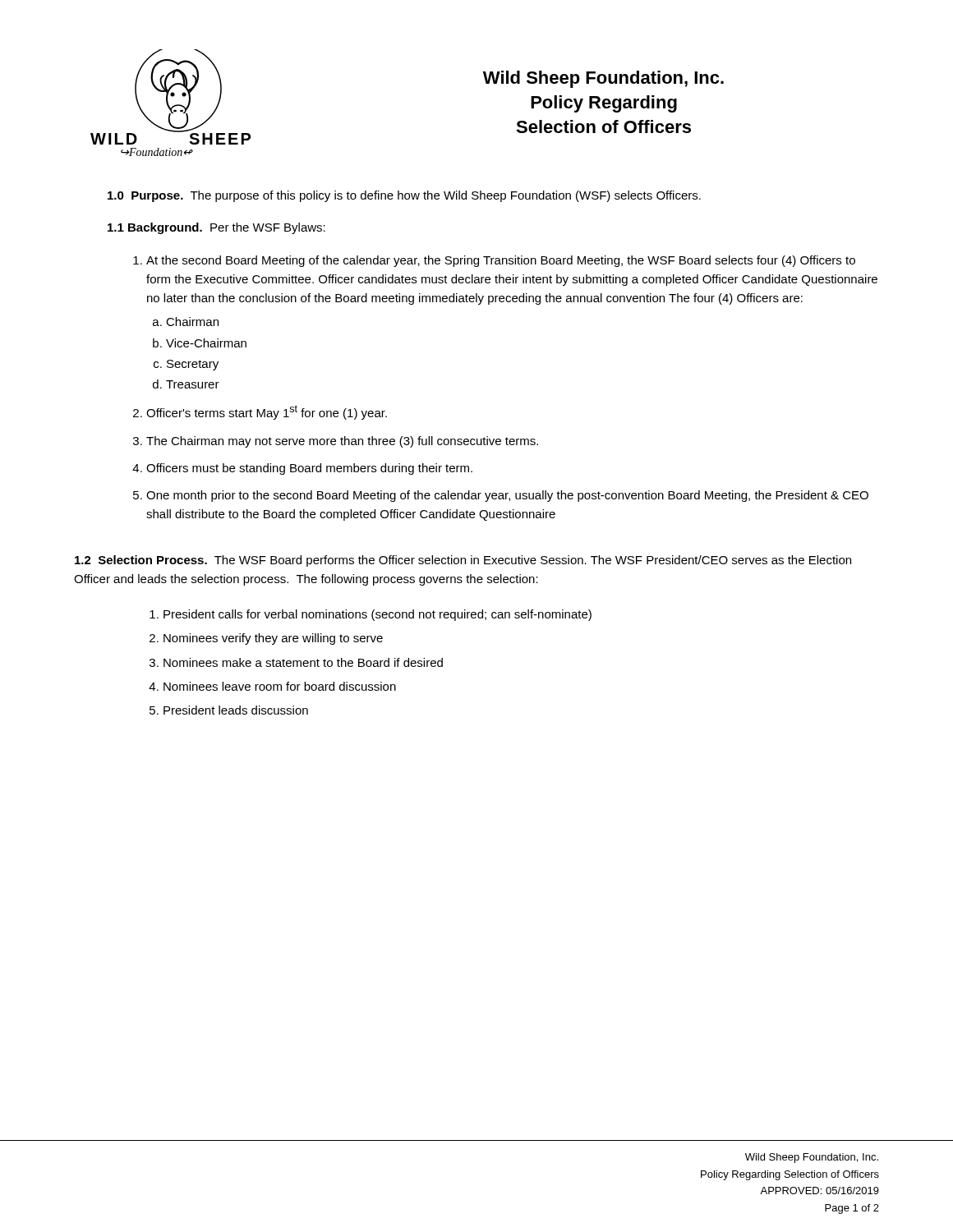Select the block starting "The Chairman may"
953x1232 pixels.
(343, 440)
